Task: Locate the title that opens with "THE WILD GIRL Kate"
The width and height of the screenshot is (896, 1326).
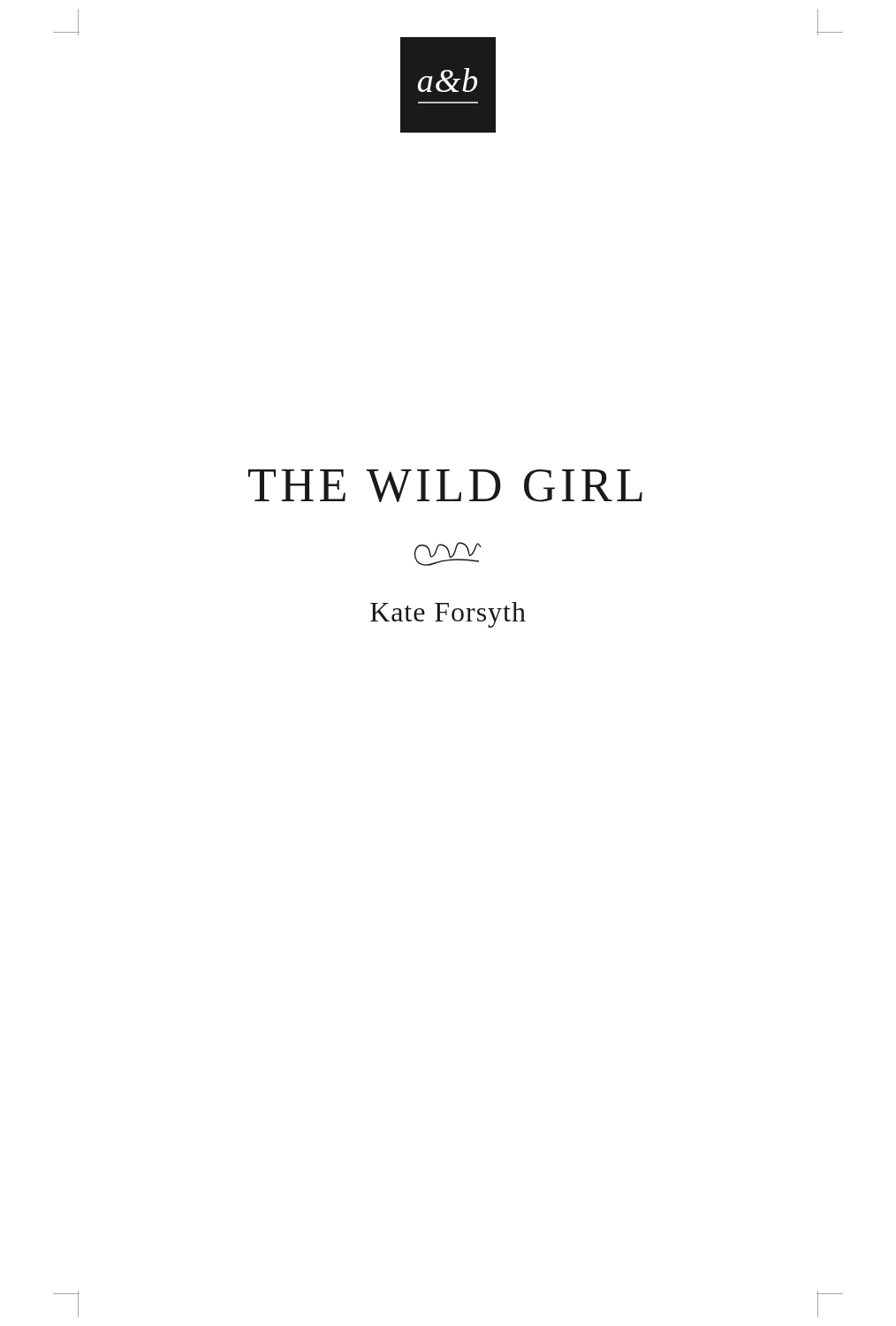Action: point(448,544)
